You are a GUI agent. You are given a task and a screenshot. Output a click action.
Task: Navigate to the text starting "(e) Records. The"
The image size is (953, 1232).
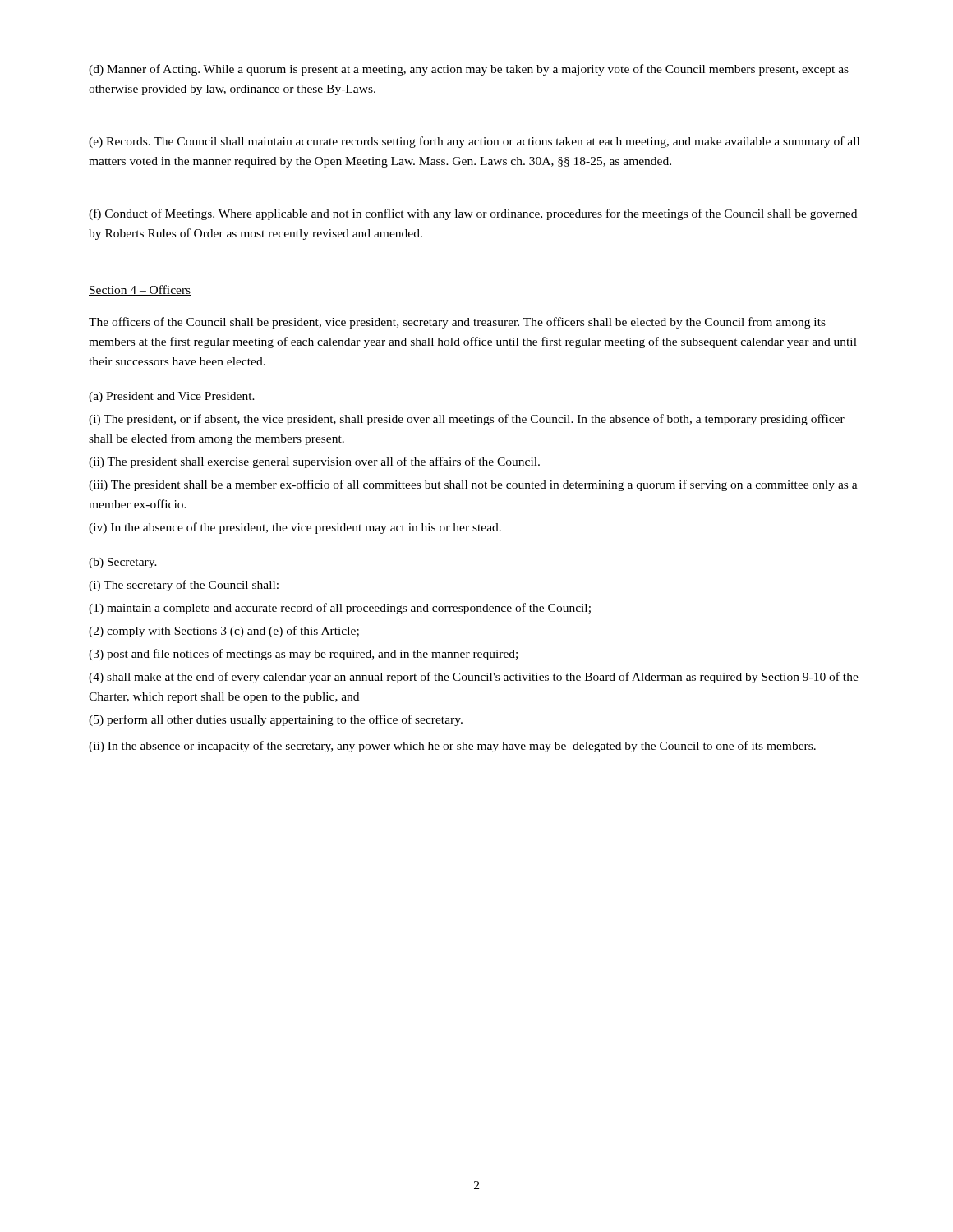(x=474, y=151)
